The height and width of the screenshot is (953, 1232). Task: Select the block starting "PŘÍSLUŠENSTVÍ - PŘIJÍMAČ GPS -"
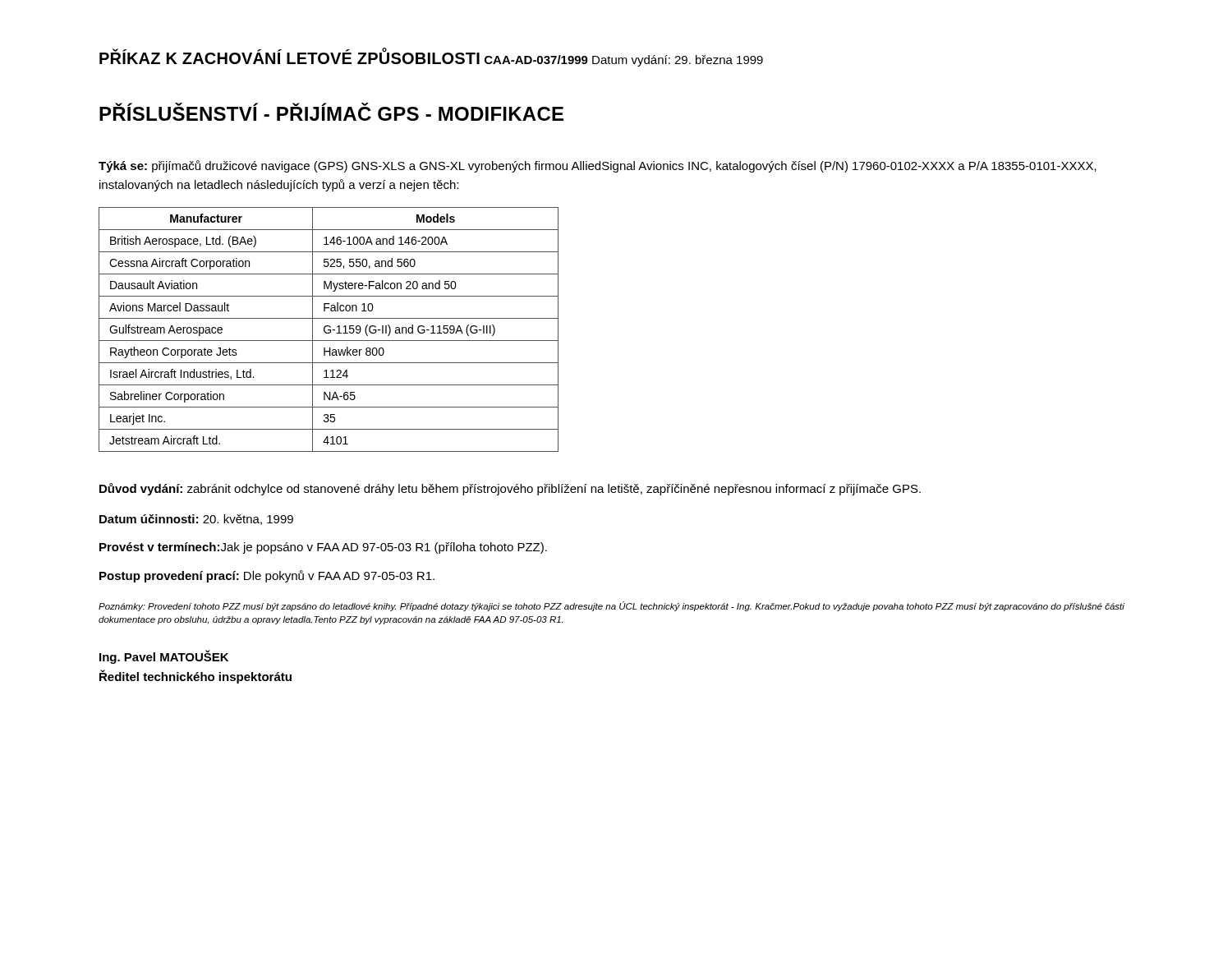[x=331, y=114]
